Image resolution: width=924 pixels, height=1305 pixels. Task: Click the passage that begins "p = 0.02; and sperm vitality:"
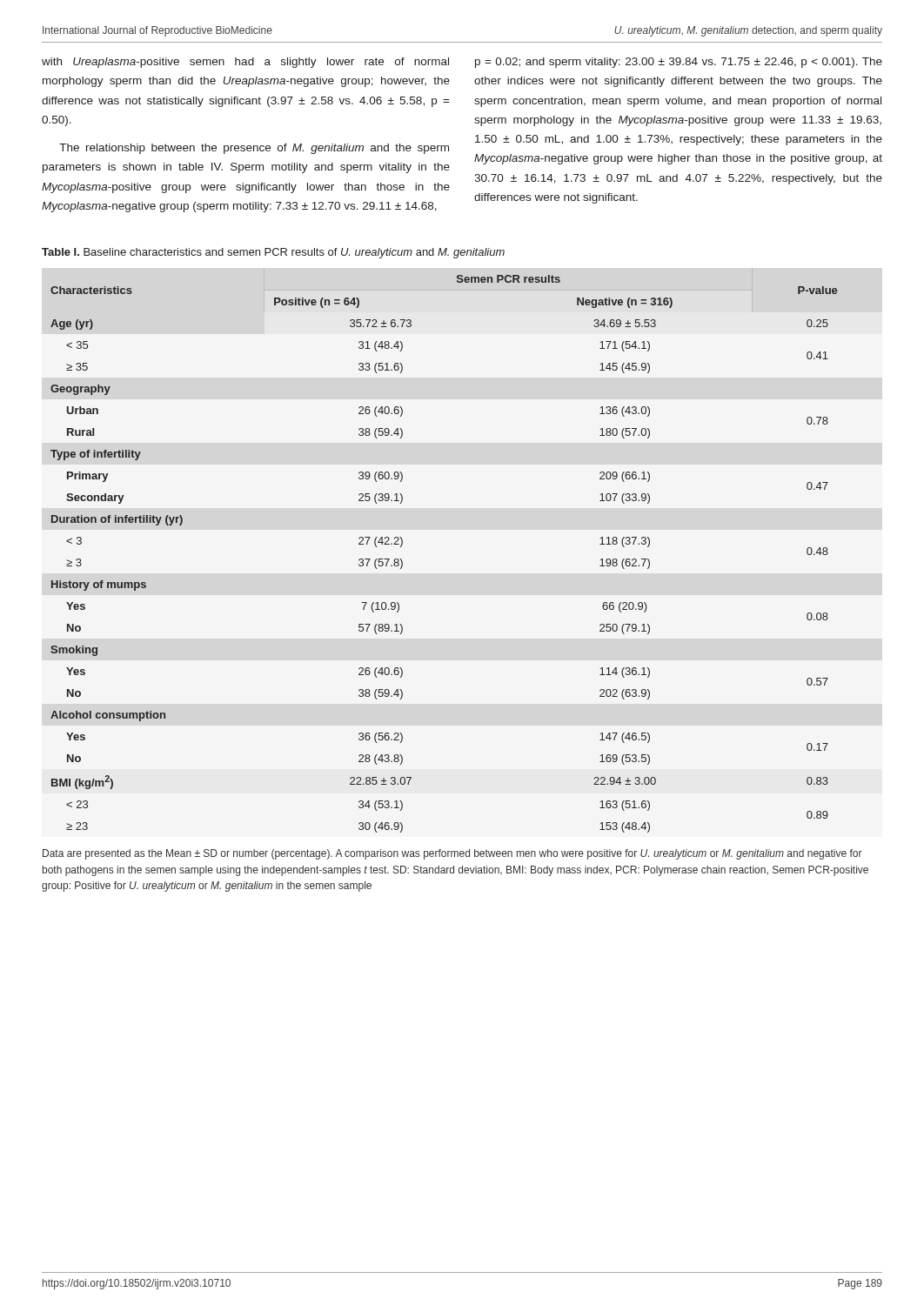tap(678, 130)
